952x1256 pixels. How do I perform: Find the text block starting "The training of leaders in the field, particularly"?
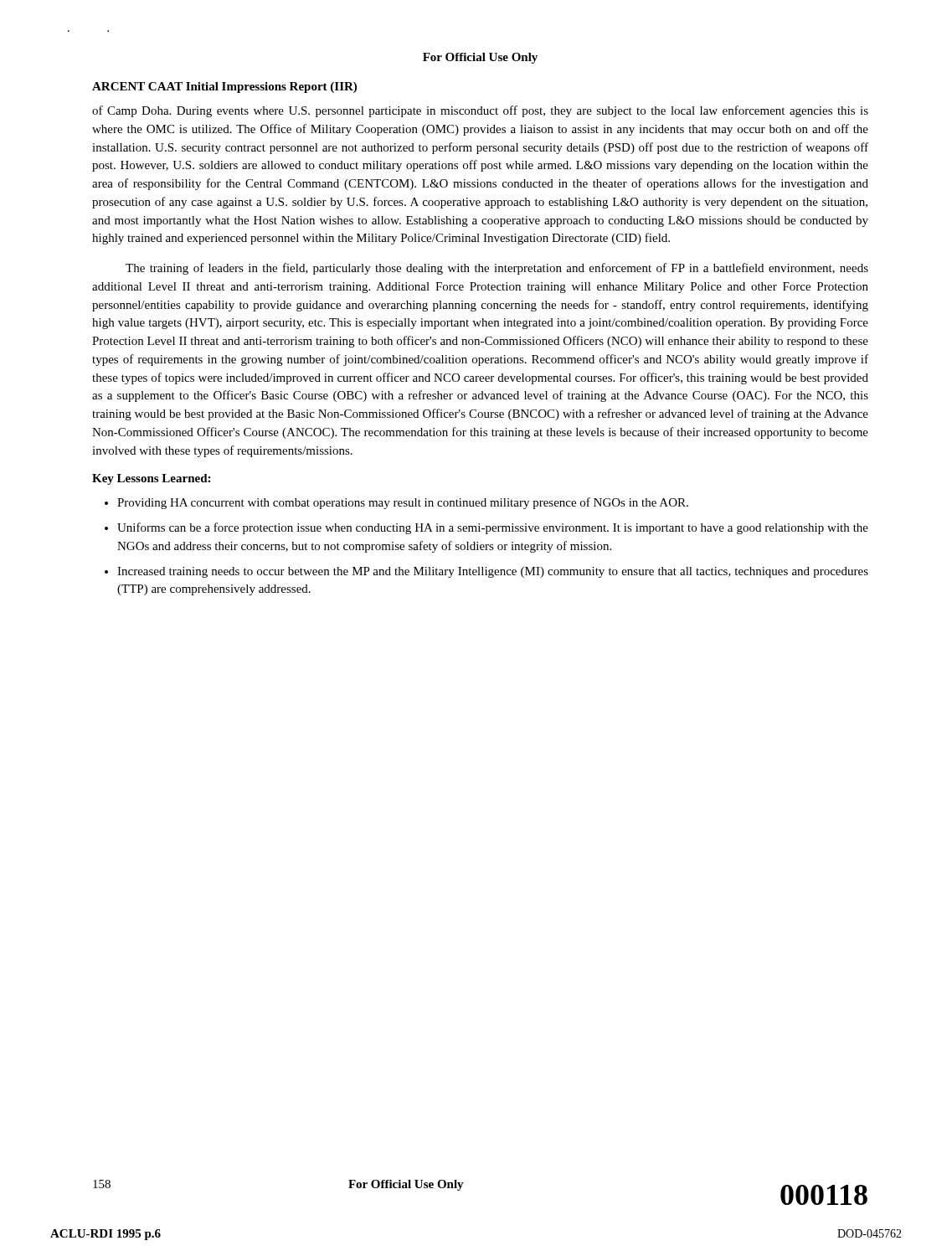(x=480, y=359)
